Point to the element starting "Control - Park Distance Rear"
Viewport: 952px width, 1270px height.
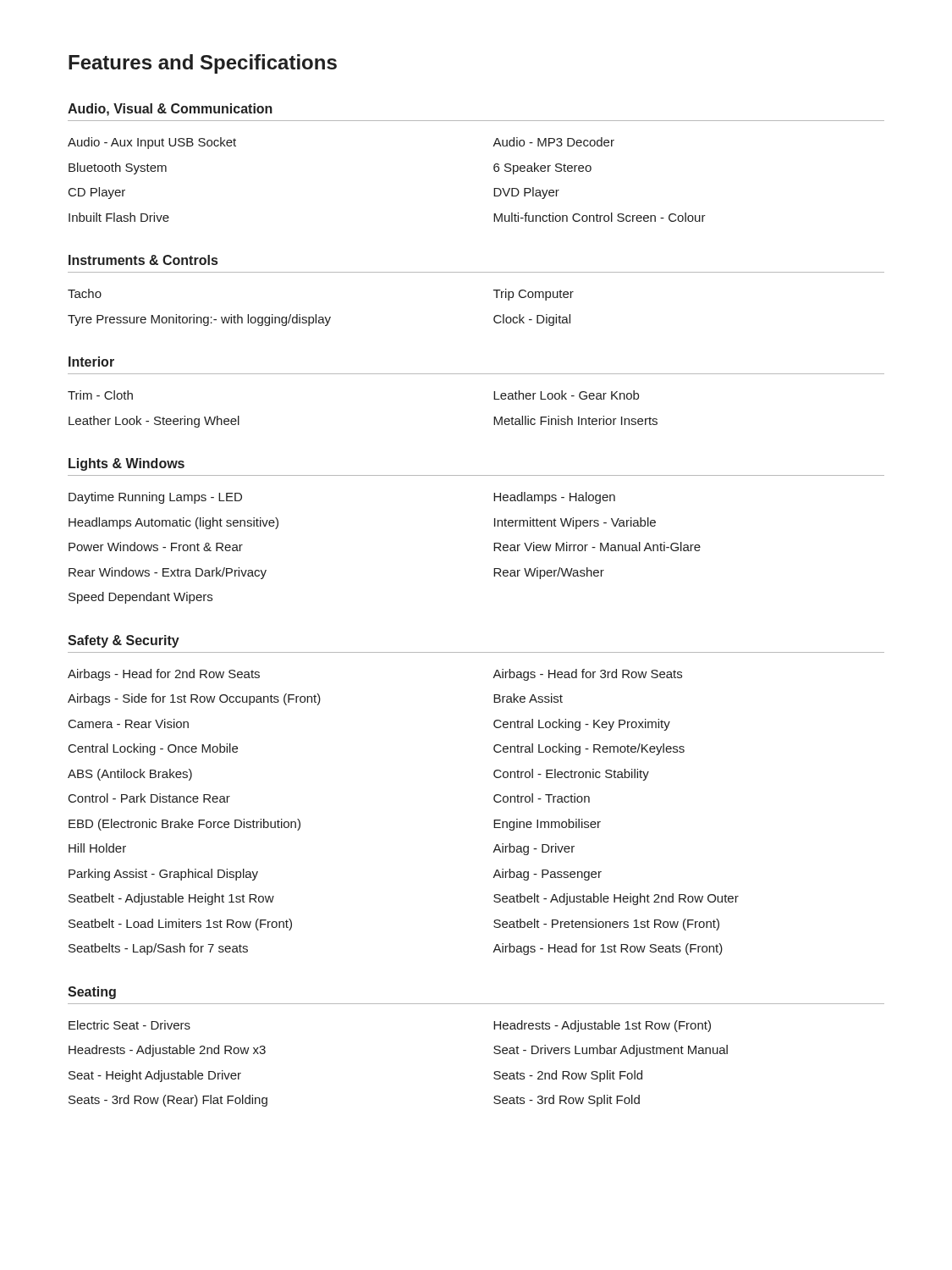tap(149, 798)
